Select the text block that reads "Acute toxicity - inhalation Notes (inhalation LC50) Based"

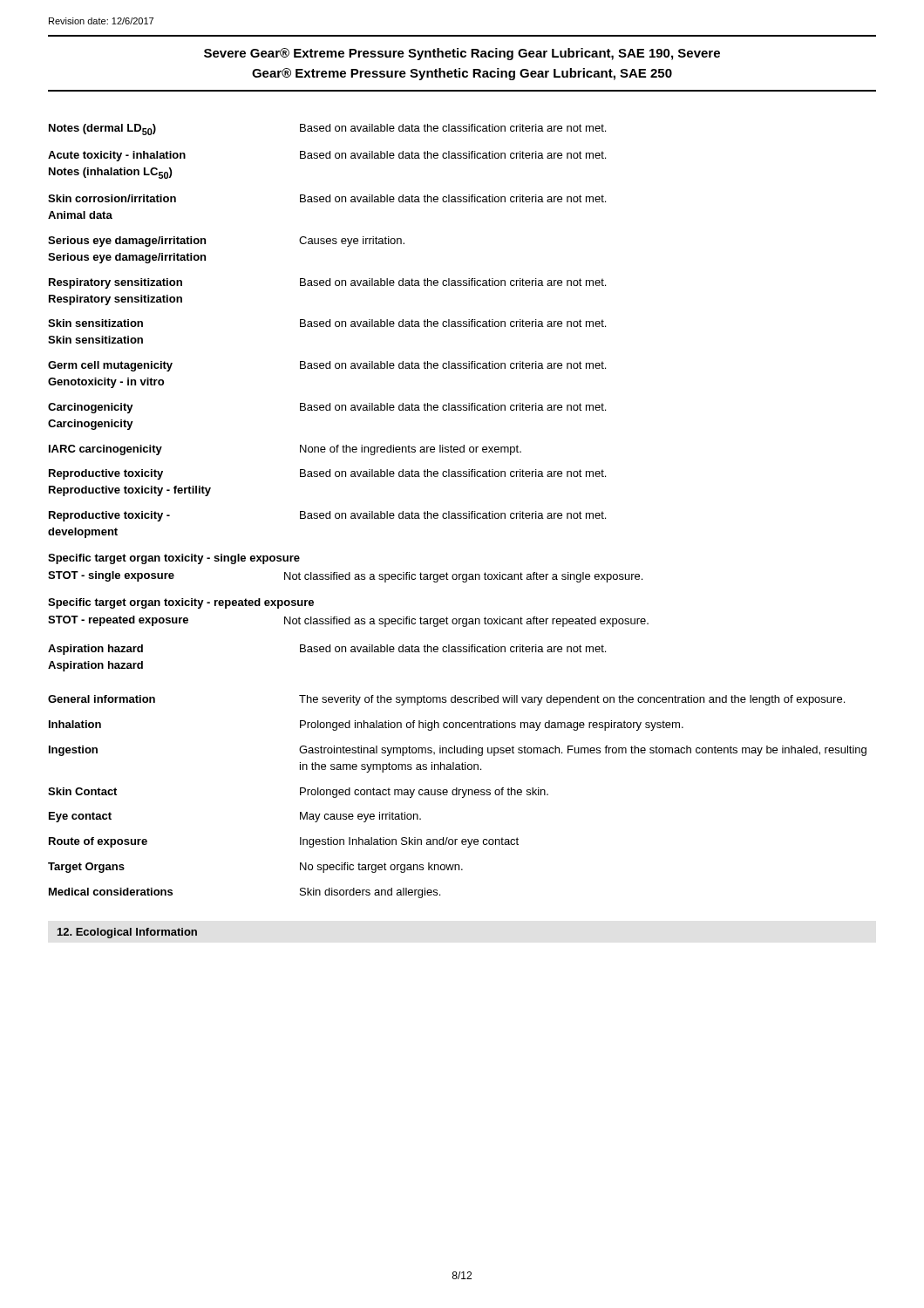tap(462, 165)
